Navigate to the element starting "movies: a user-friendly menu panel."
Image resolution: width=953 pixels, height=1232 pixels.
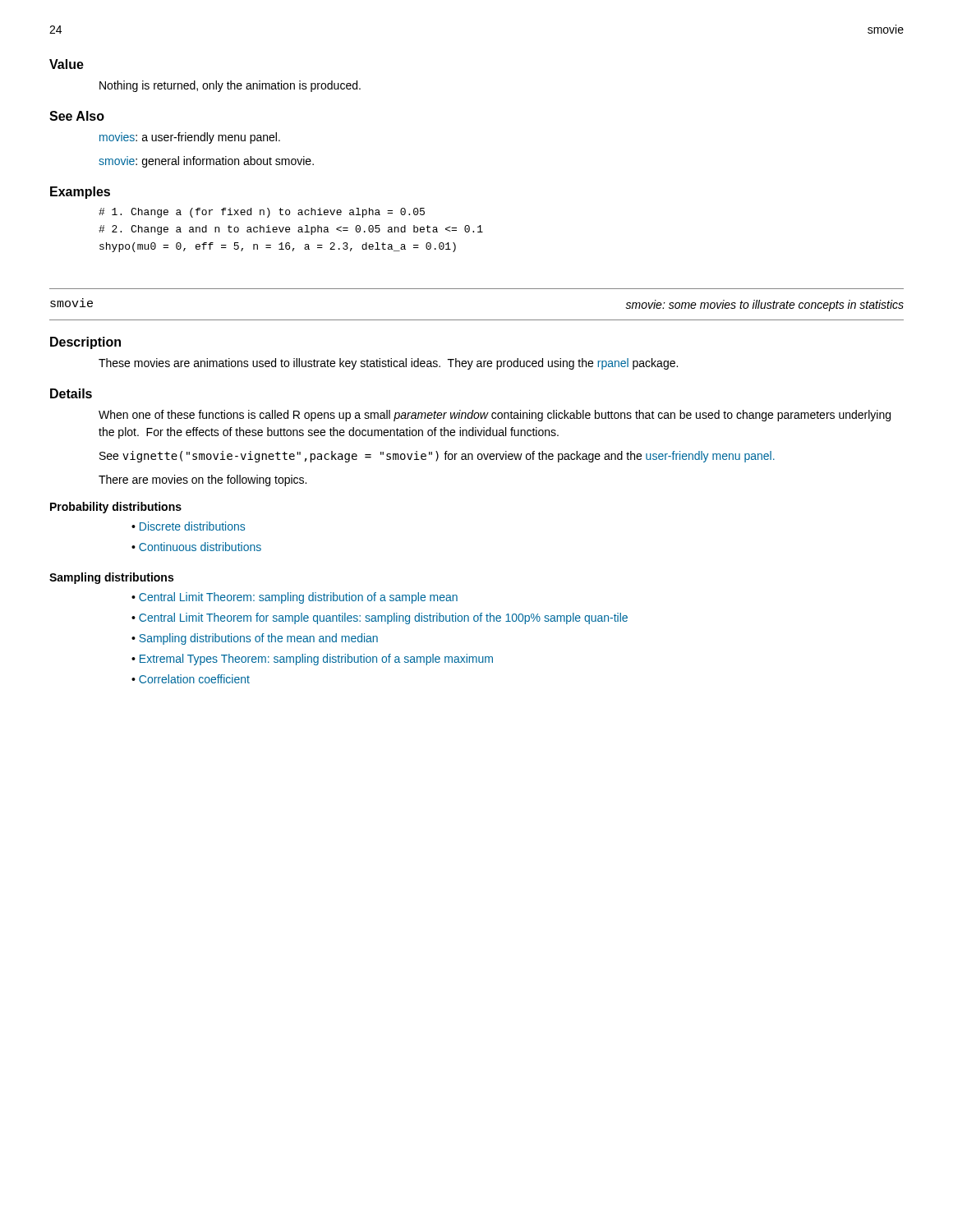coord(190,137)
